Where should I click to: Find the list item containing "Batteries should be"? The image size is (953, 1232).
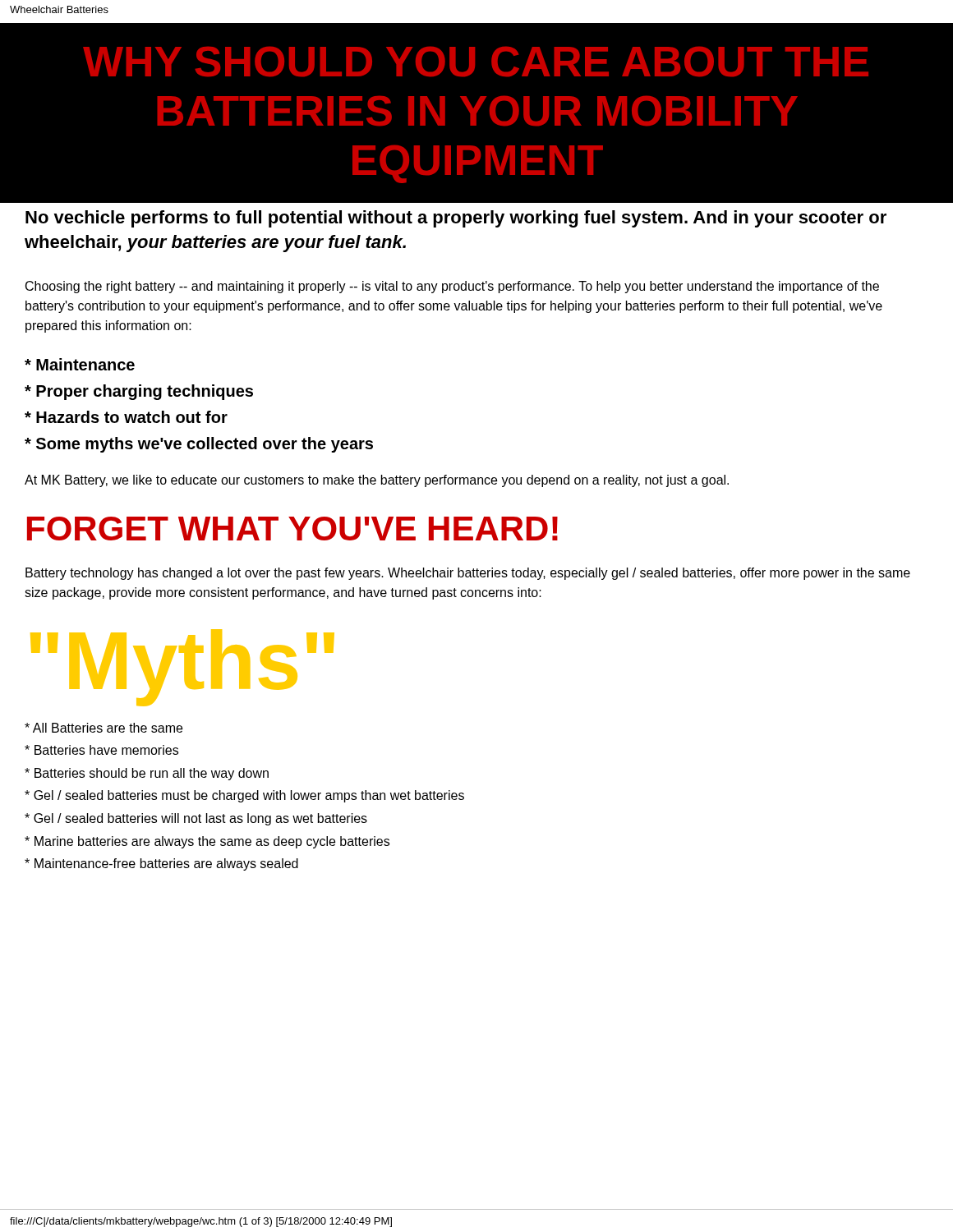coord(147,773)
